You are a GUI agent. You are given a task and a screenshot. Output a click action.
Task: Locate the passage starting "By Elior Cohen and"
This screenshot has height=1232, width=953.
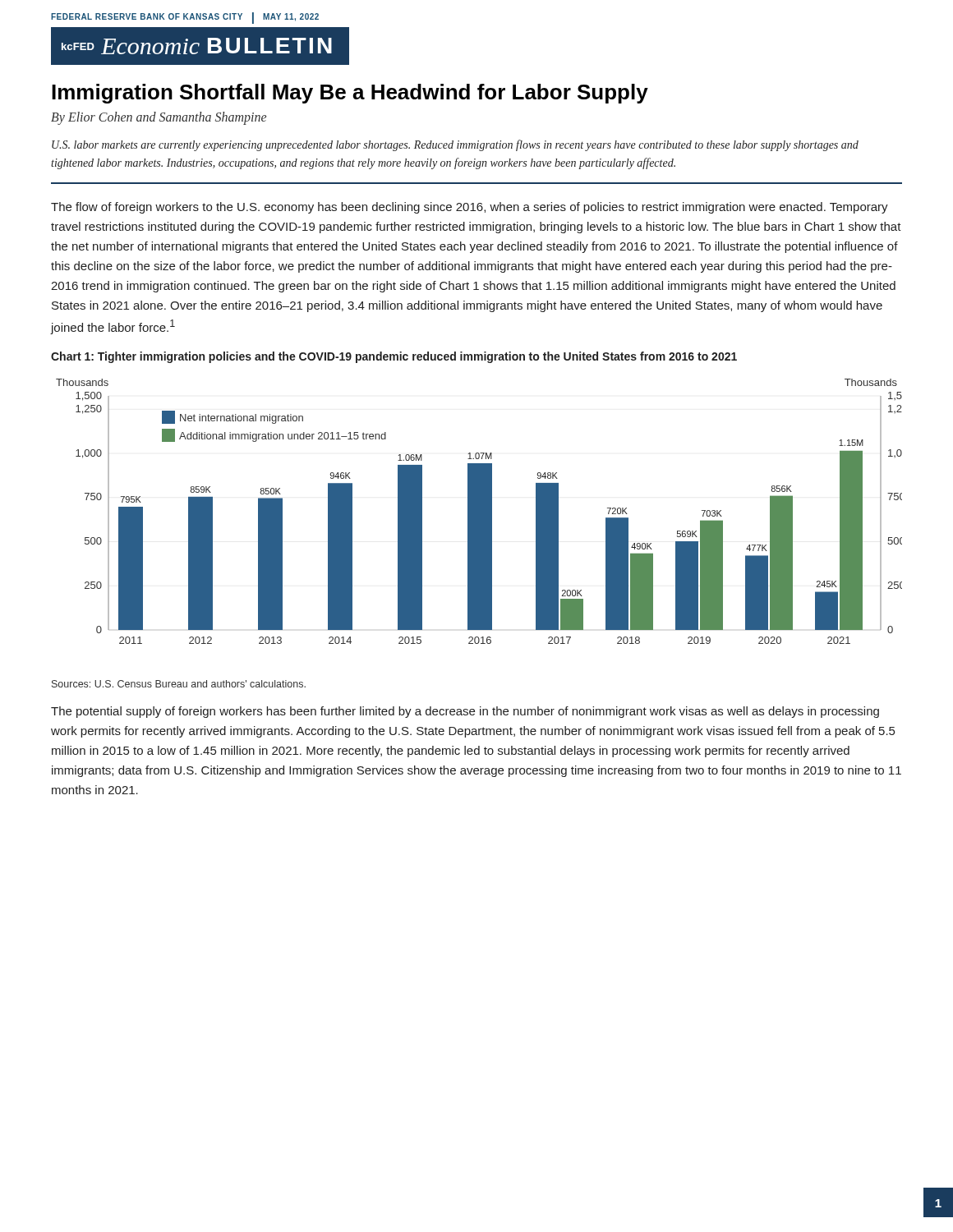(x=159, y=117)
